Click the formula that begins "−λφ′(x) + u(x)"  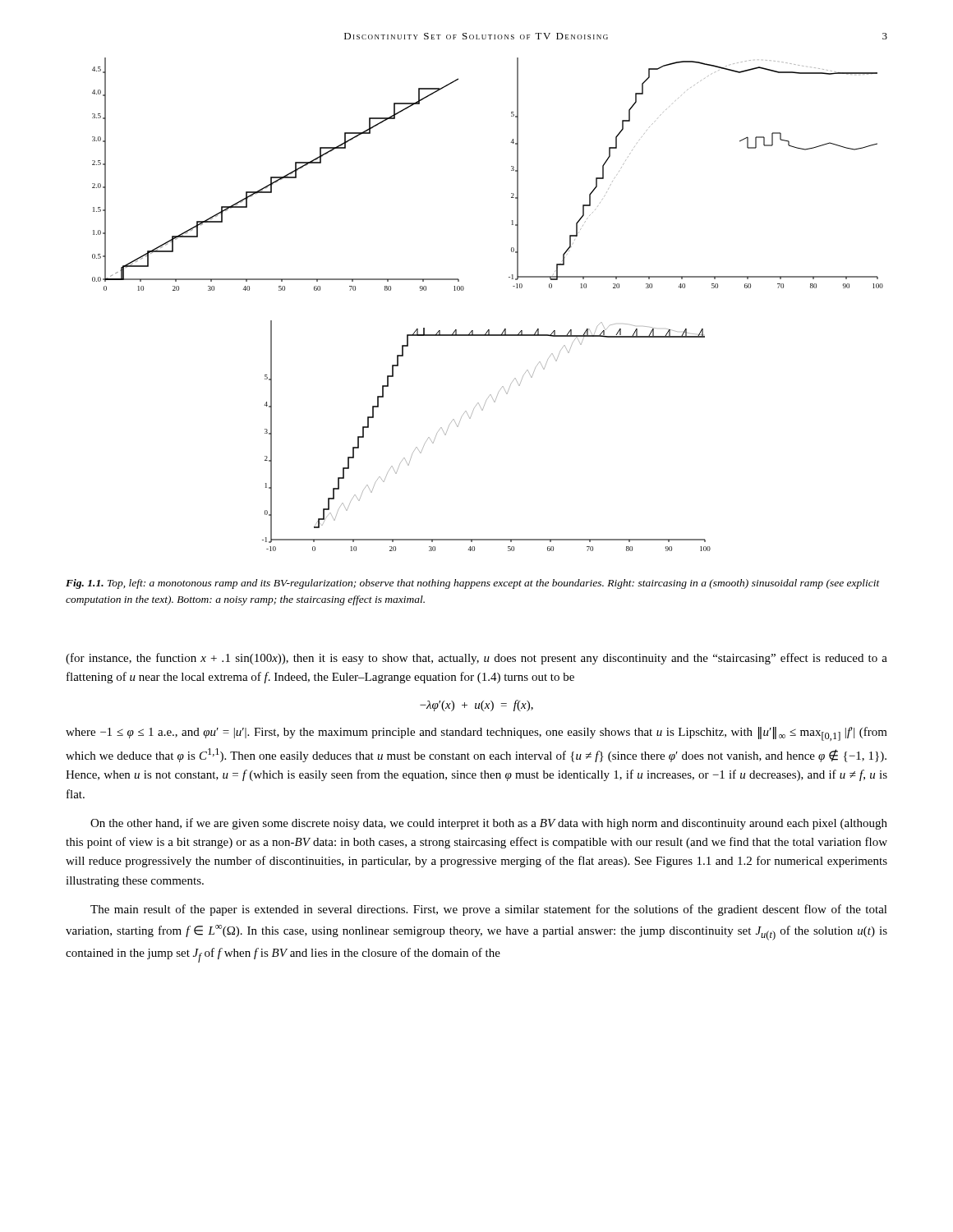point(476,704)
